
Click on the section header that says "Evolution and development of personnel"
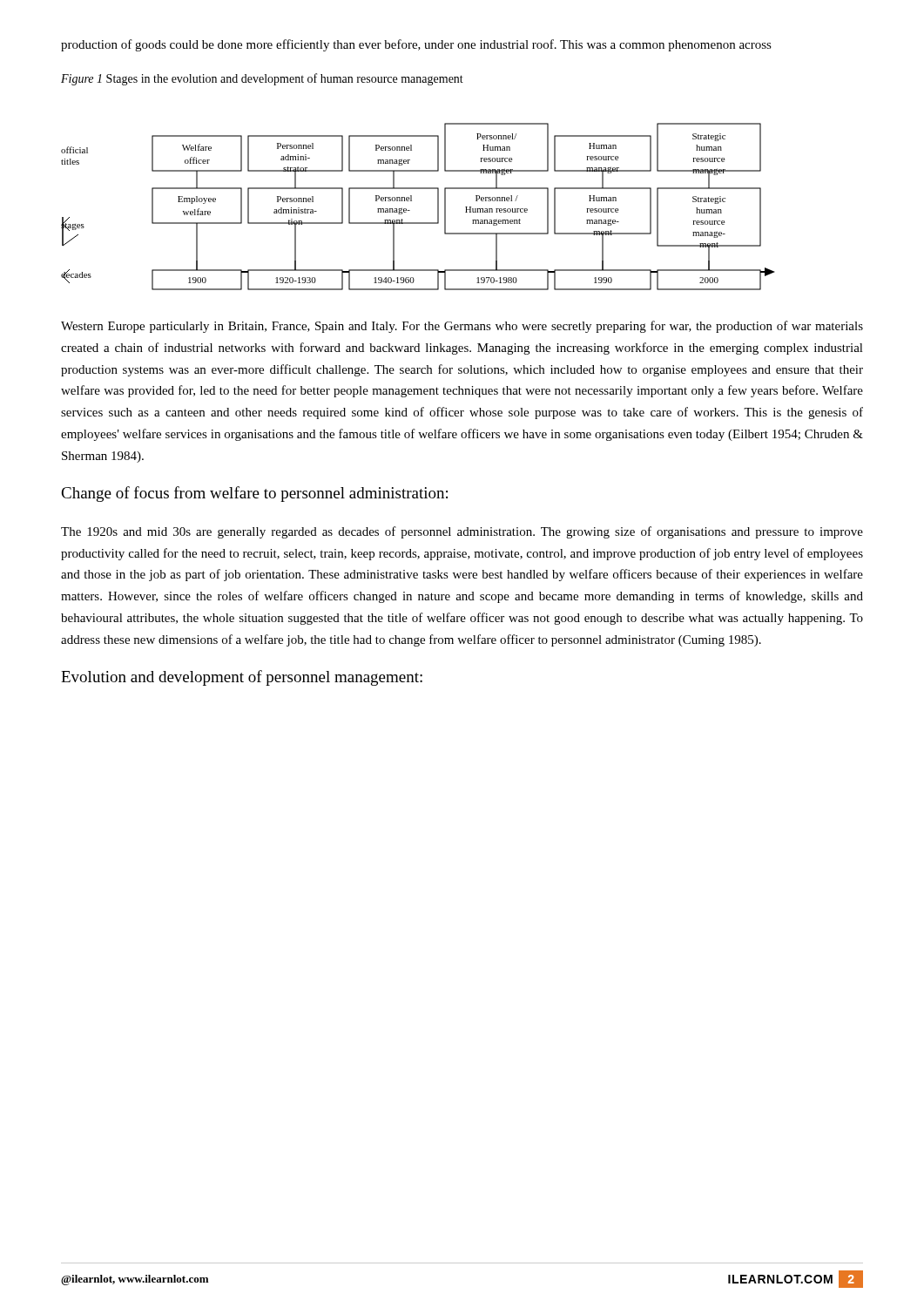click(242, 677)
